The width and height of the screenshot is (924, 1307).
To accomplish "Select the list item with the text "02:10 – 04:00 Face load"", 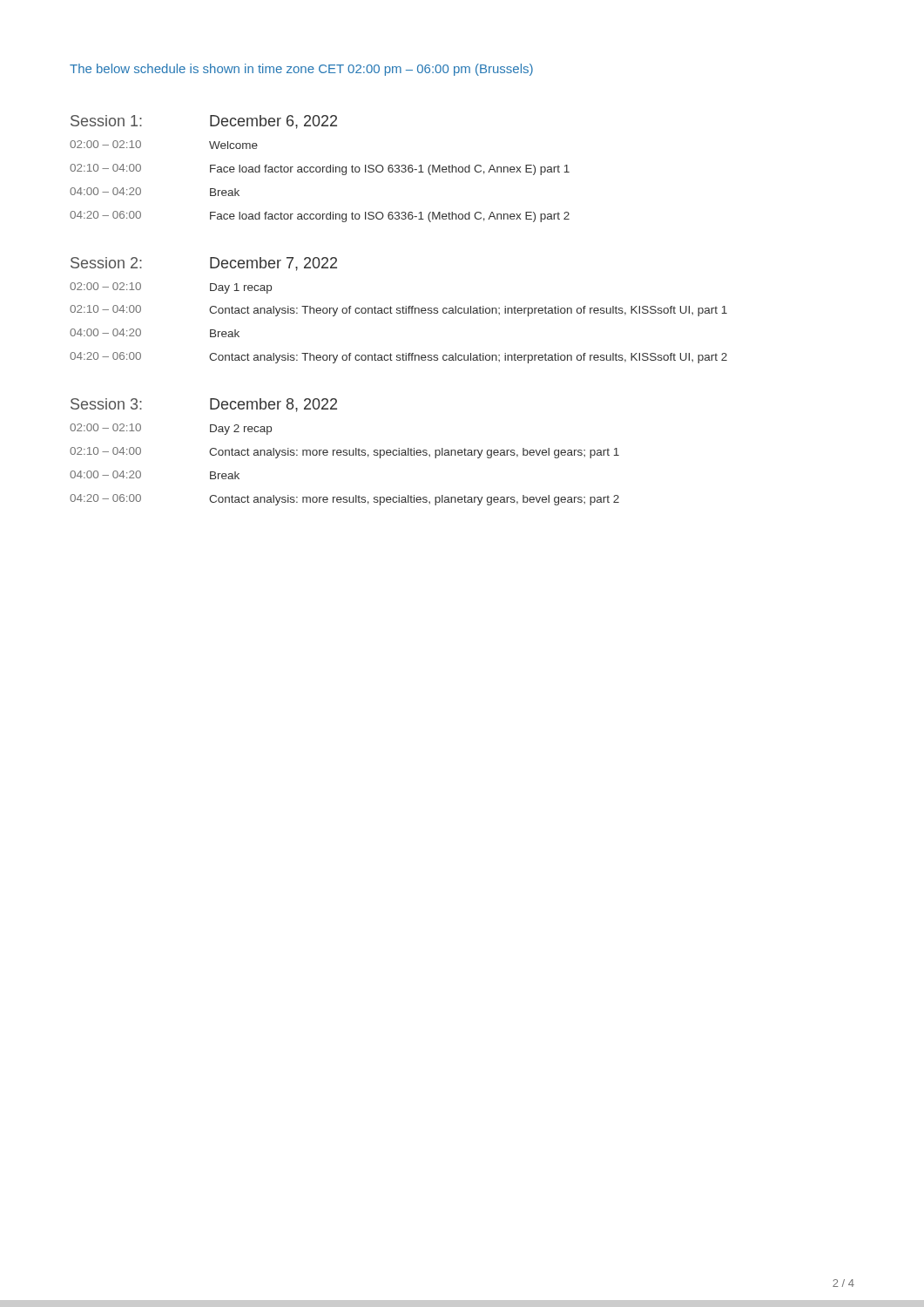I will tap(462, 169).
